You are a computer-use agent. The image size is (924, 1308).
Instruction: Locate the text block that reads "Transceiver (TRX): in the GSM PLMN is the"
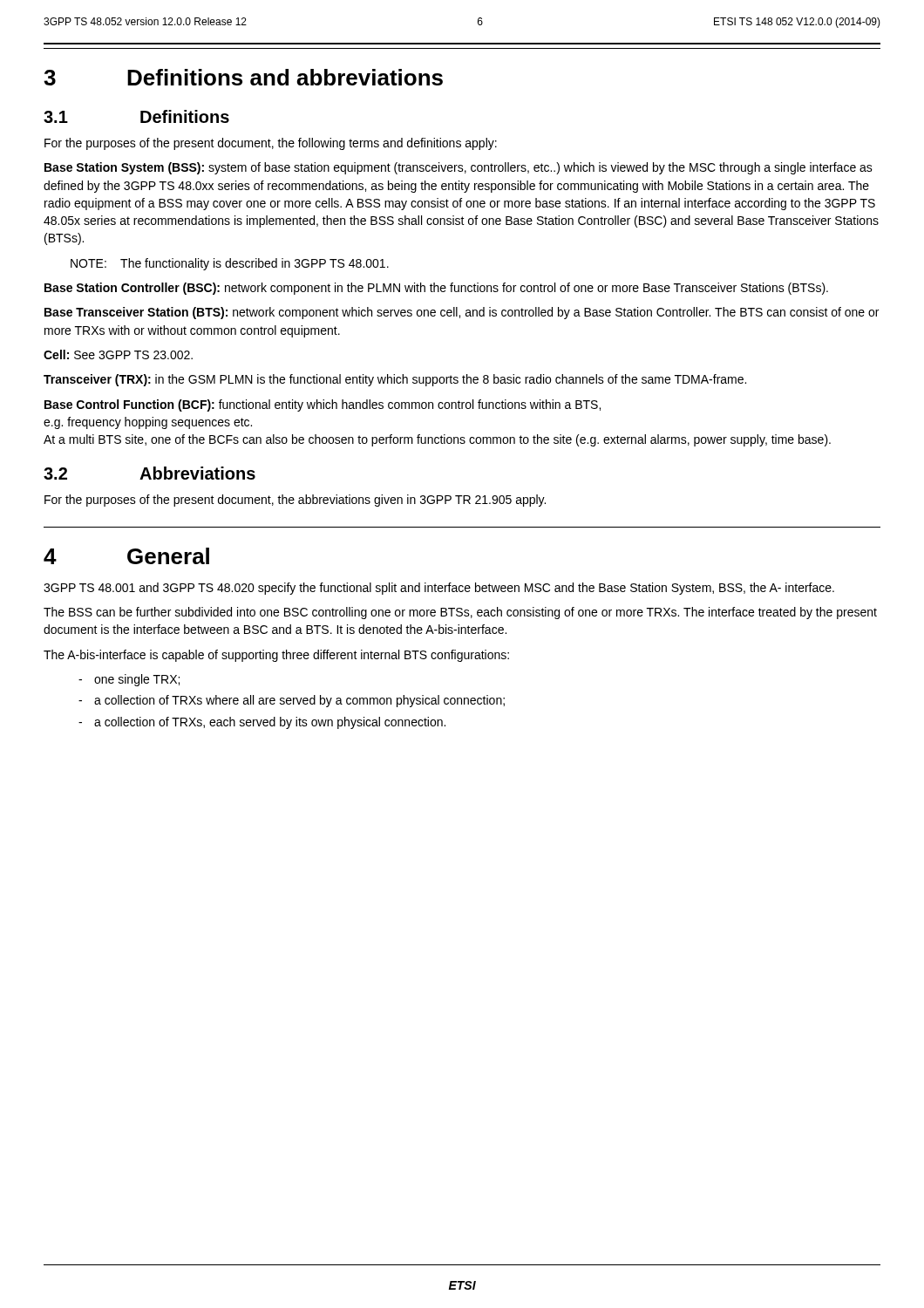[462, 380]
